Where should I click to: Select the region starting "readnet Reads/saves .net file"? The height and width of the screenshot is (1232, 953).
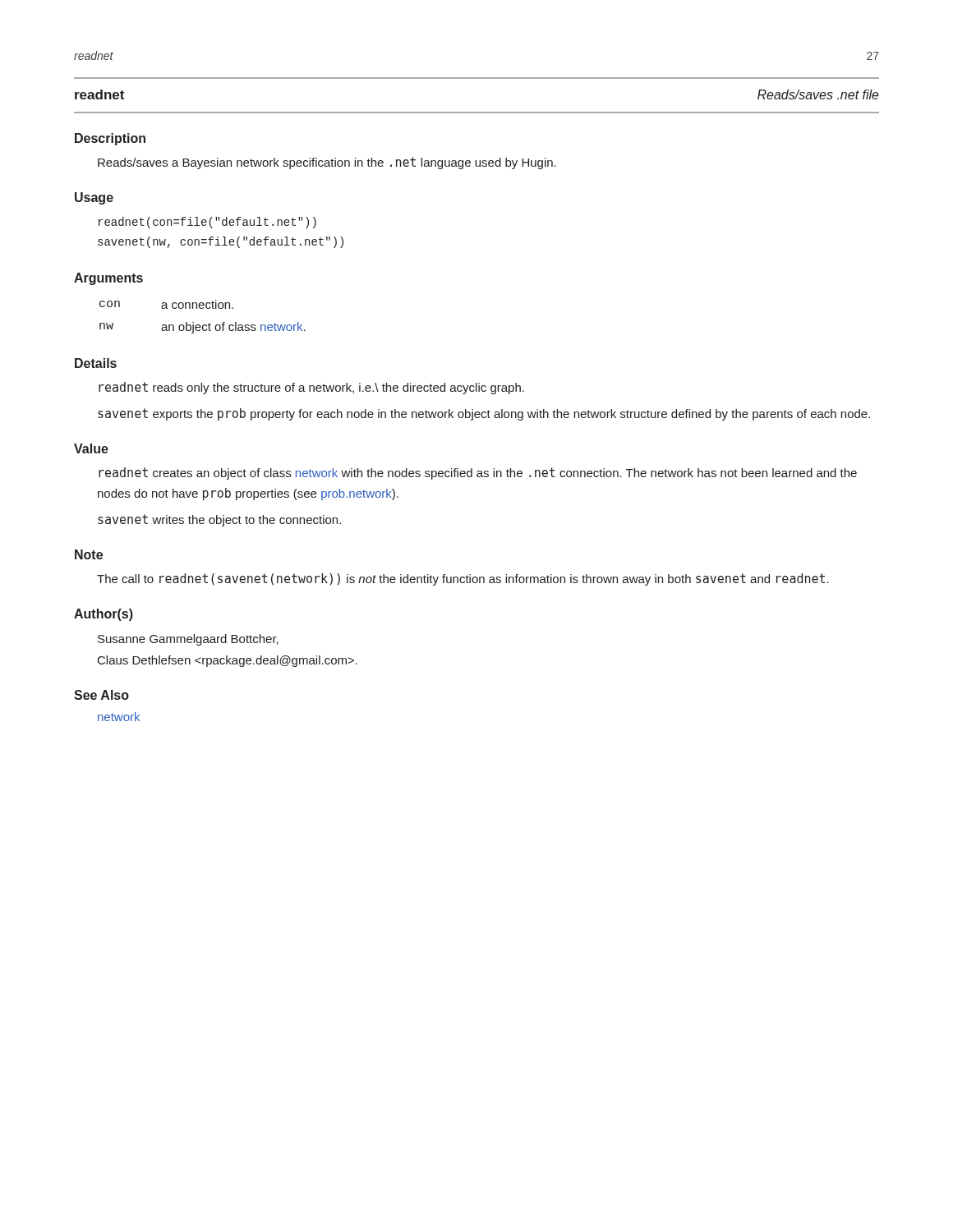109,94
